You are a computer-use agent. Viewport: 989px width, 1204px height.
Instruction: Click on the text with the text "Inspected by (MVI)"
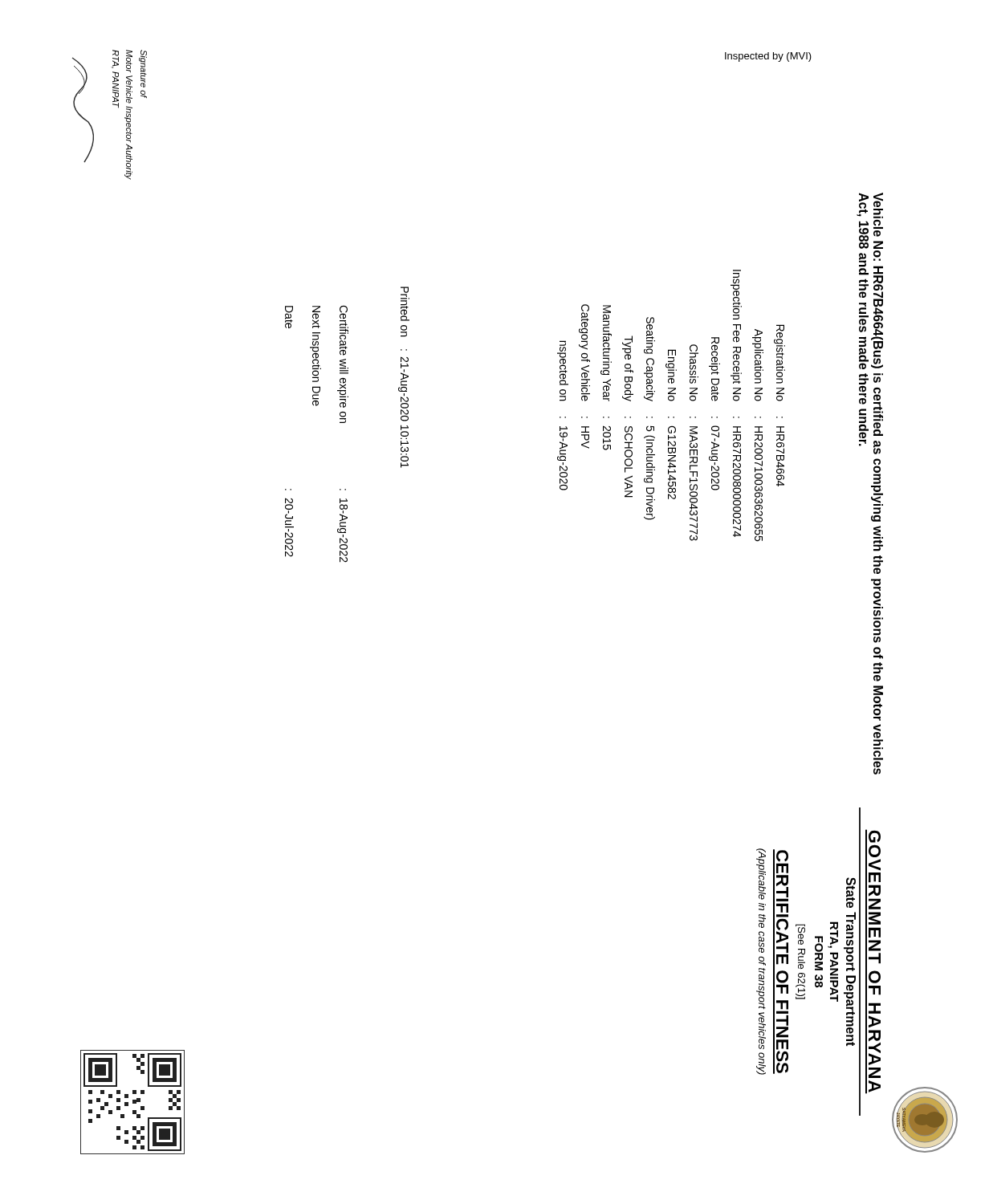[768, 56]
